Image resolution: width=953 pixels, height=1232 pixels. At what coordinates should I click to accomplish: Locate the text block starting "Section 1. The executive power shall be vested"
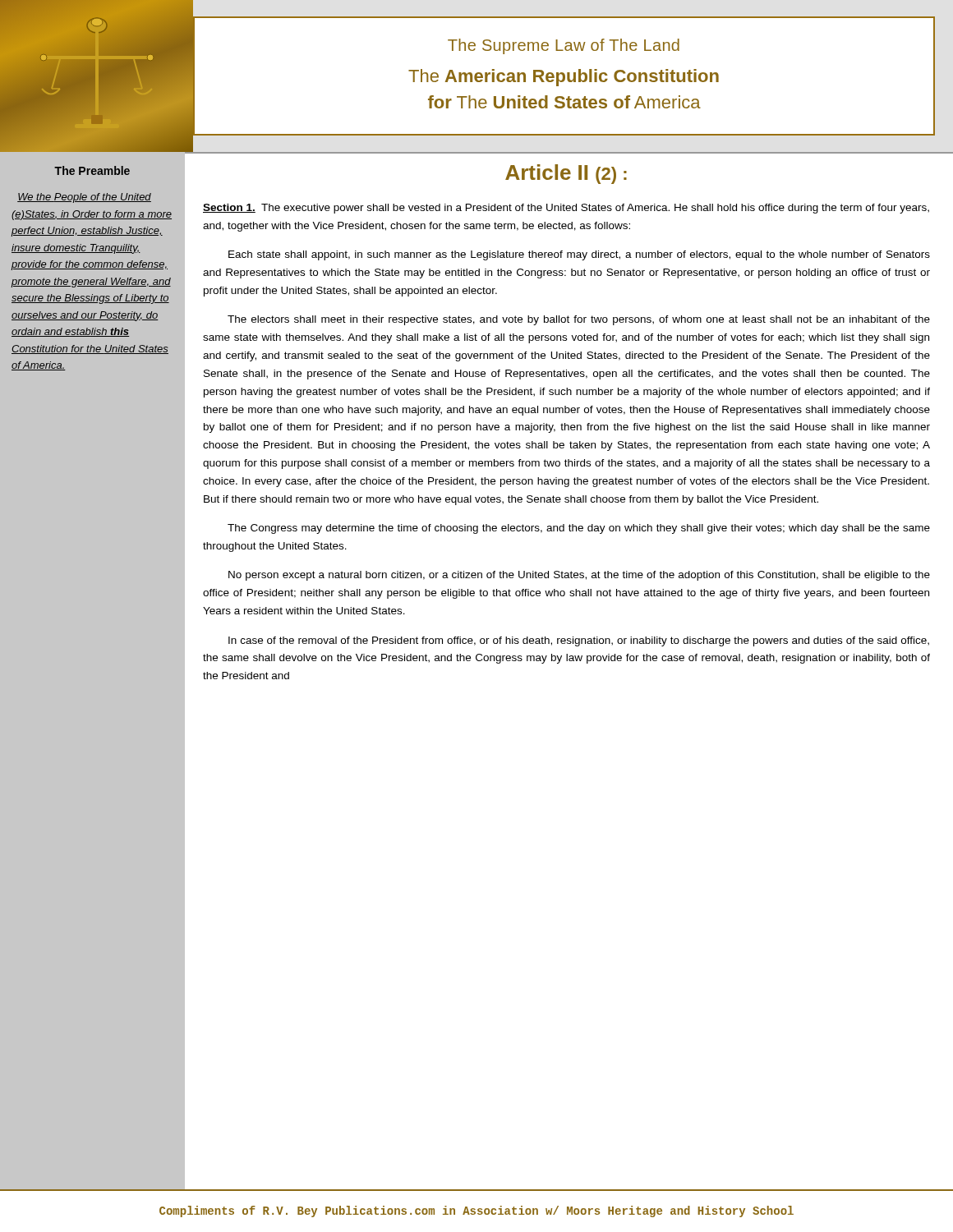566,442
